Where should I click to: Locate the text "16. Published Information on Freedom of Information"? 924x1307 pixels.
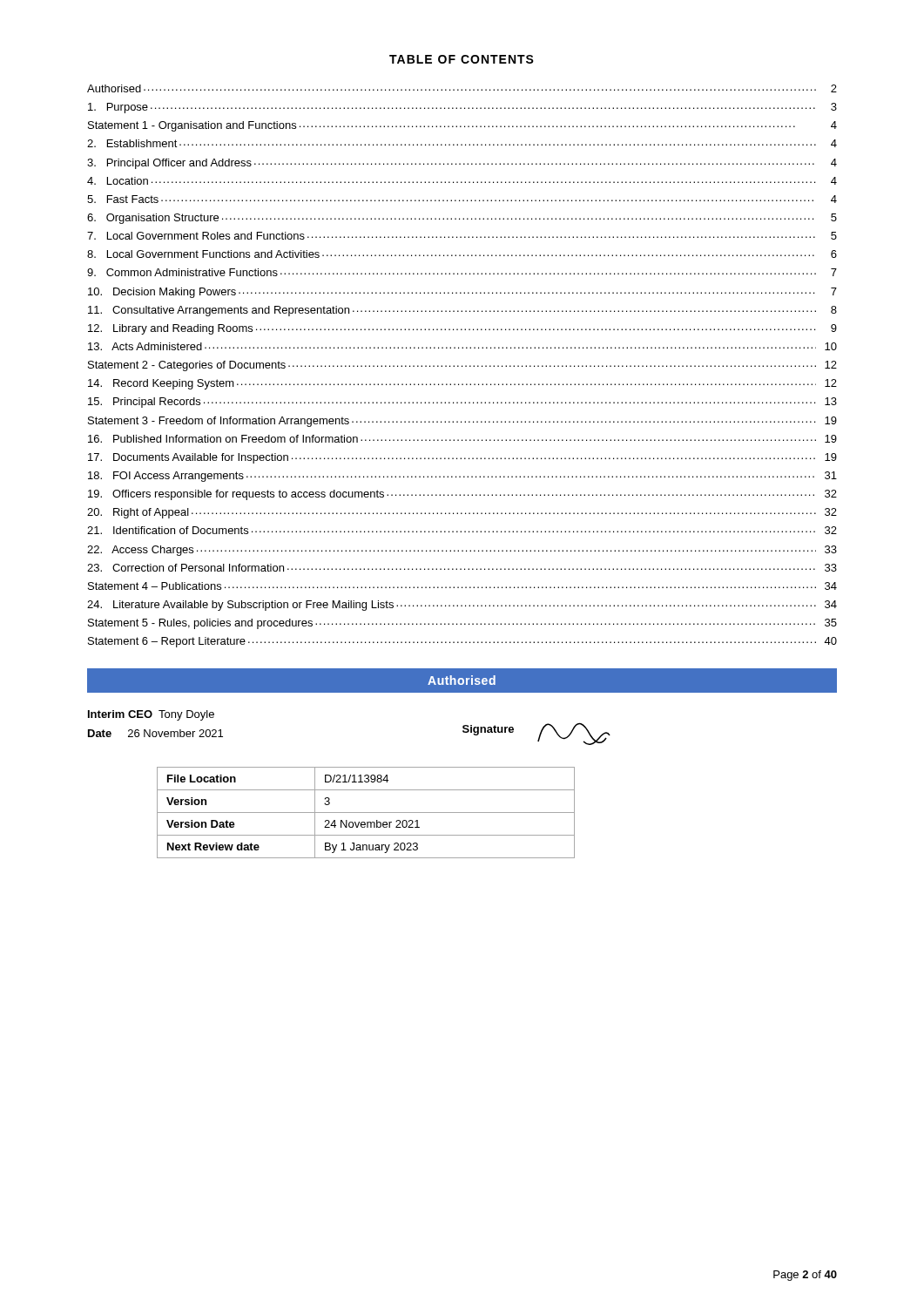(462, 439)
